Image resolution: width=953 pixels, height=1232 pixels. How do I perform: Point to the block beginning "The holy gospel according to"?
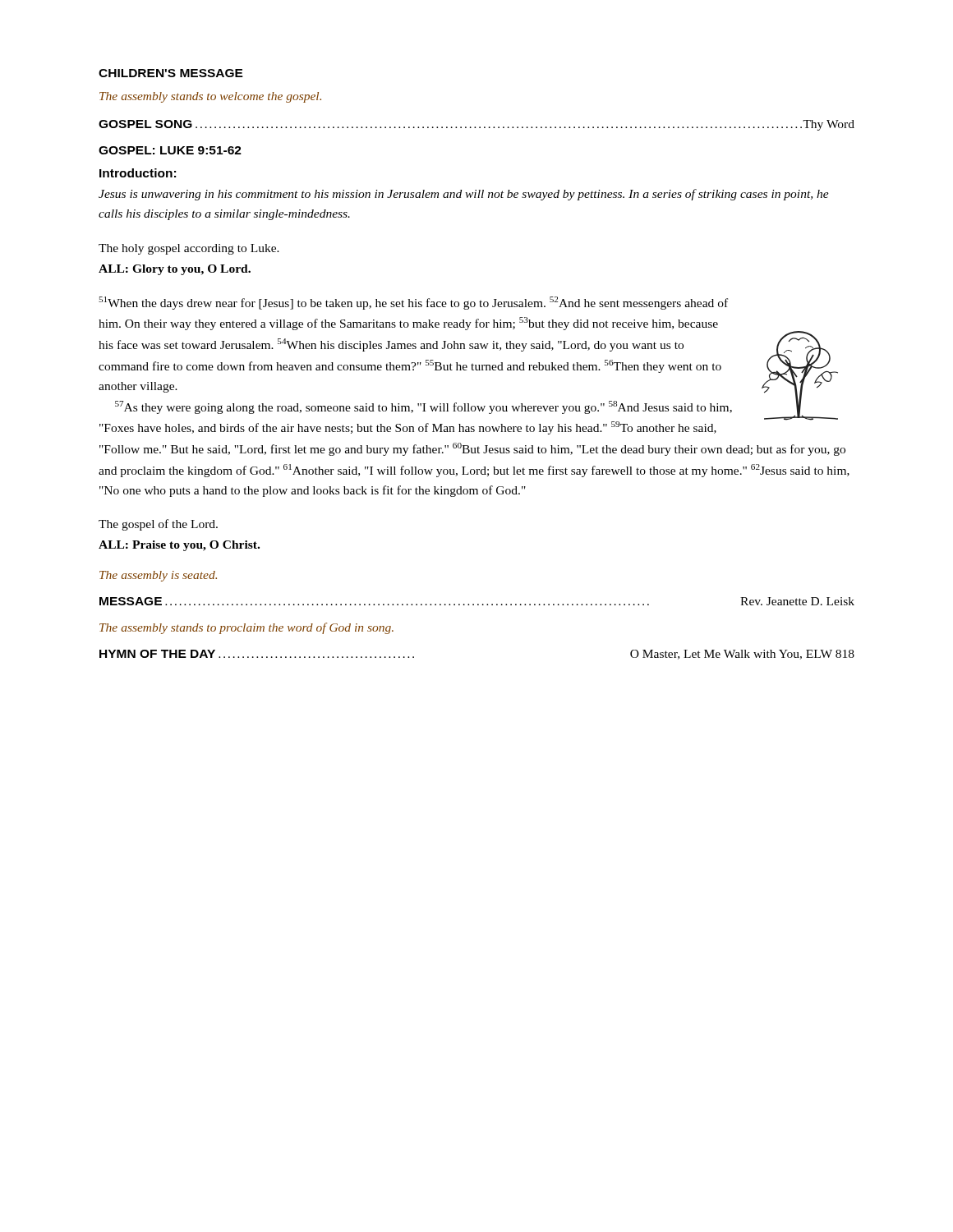point(189,258)
